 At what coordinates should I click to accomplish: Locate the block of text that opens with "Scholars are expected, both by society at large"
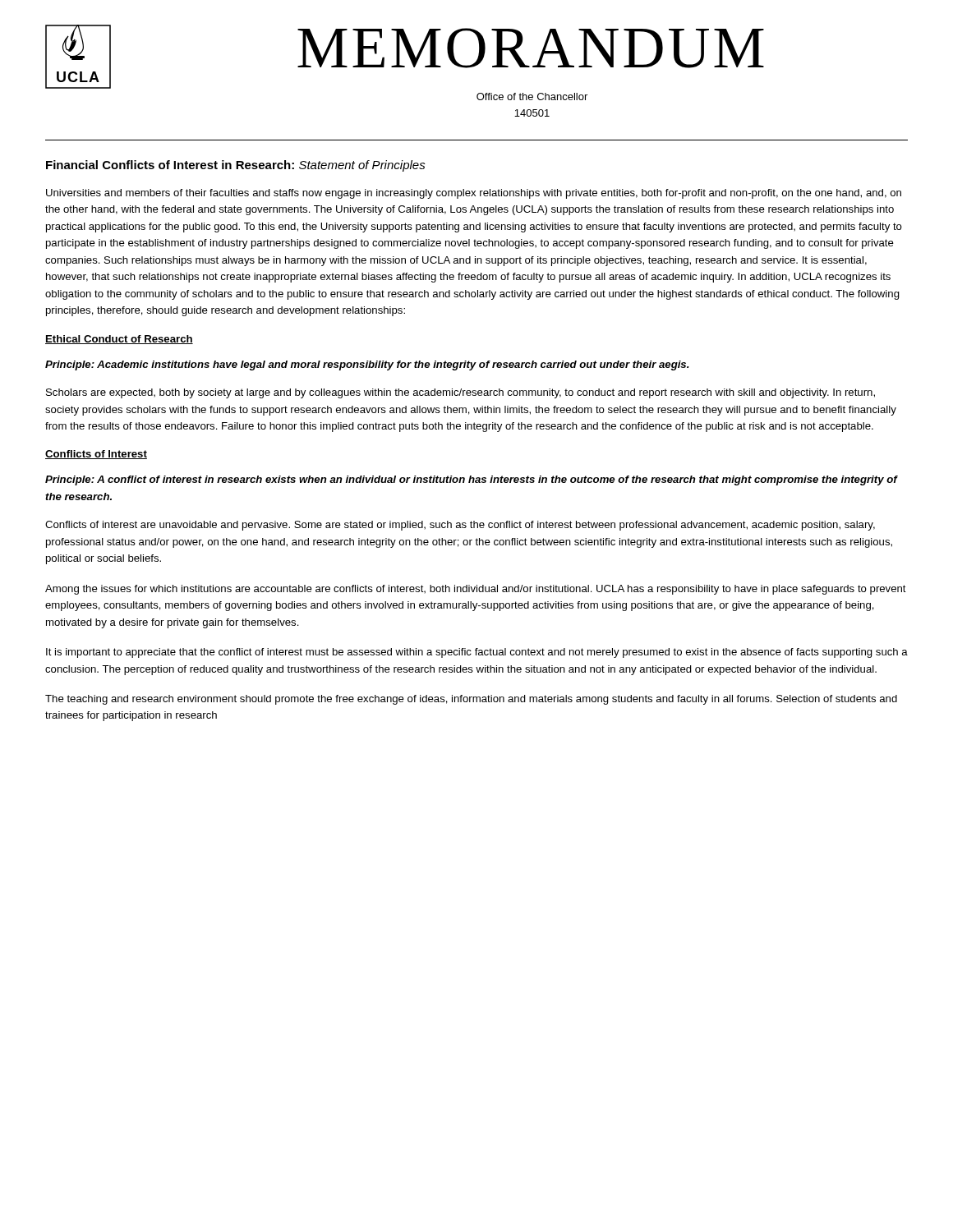pos(471,409)
